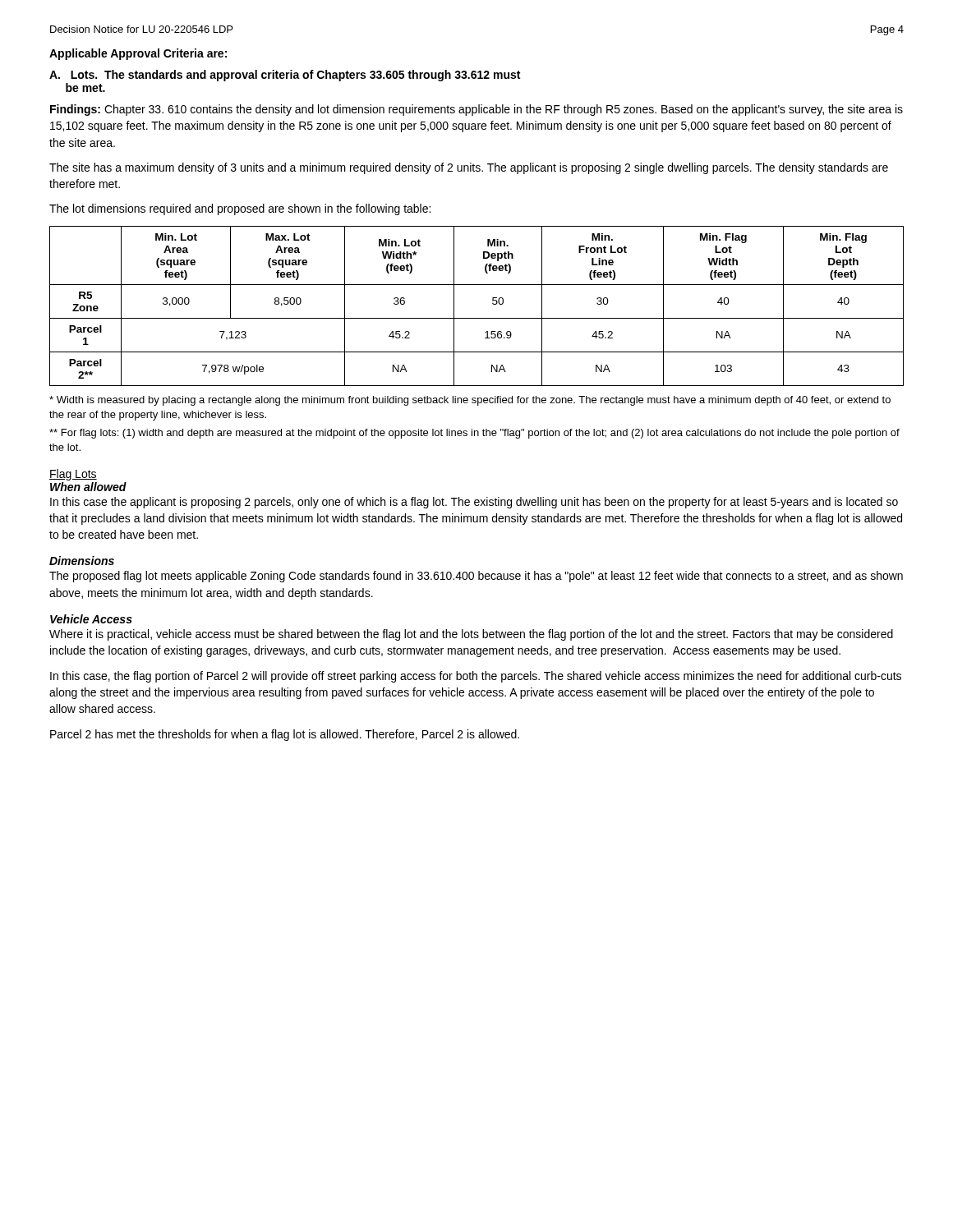This screenshot has height=1232, width=953.
Task: Select the block starting "Findings: Chapter 33. 610 contains the density"
Action: coord(476,126)
